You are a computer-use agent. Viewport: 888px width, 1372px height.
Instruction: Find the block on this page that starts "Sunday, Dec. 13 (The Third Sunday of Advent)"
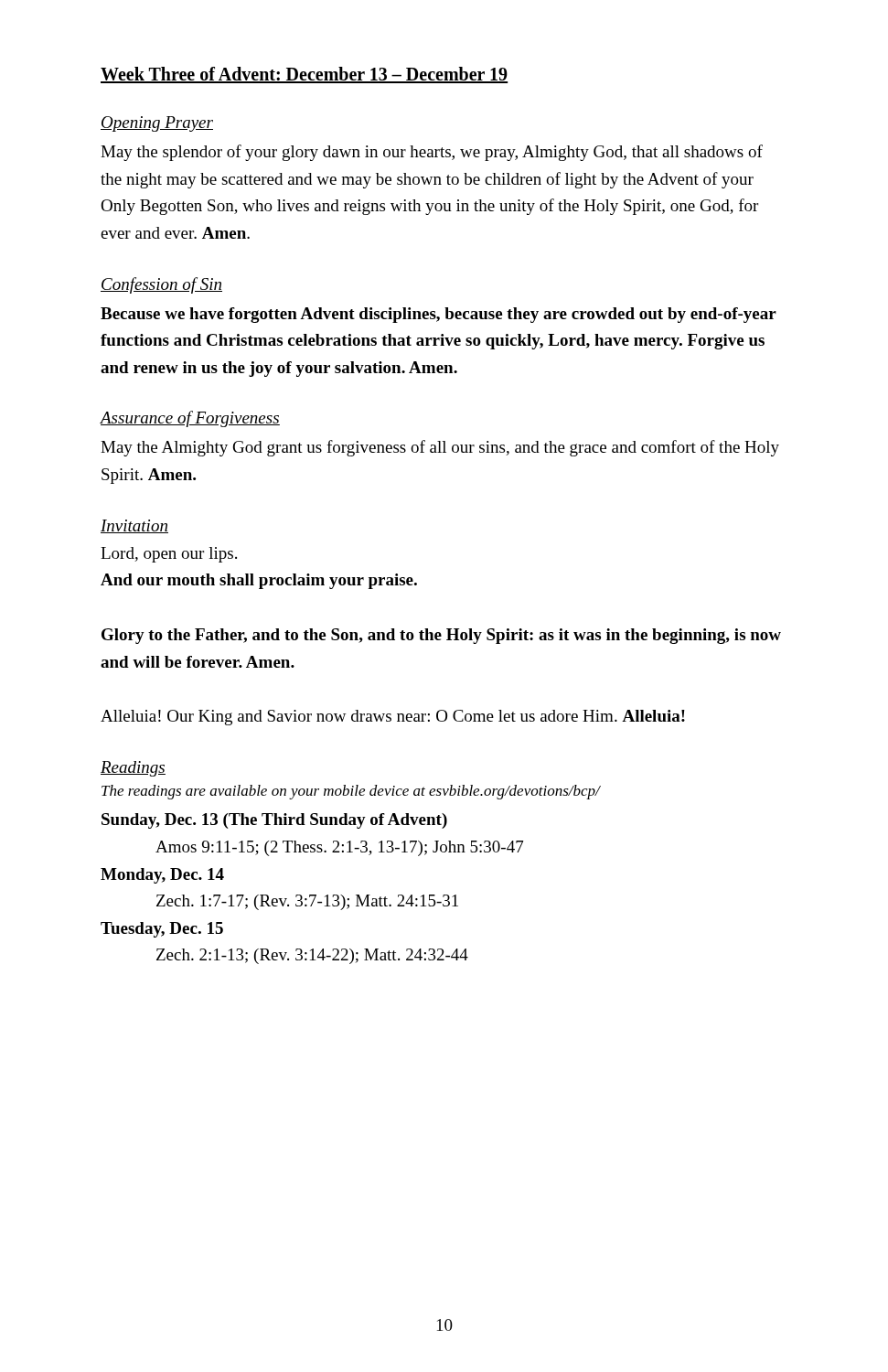[x=312, y=835]
